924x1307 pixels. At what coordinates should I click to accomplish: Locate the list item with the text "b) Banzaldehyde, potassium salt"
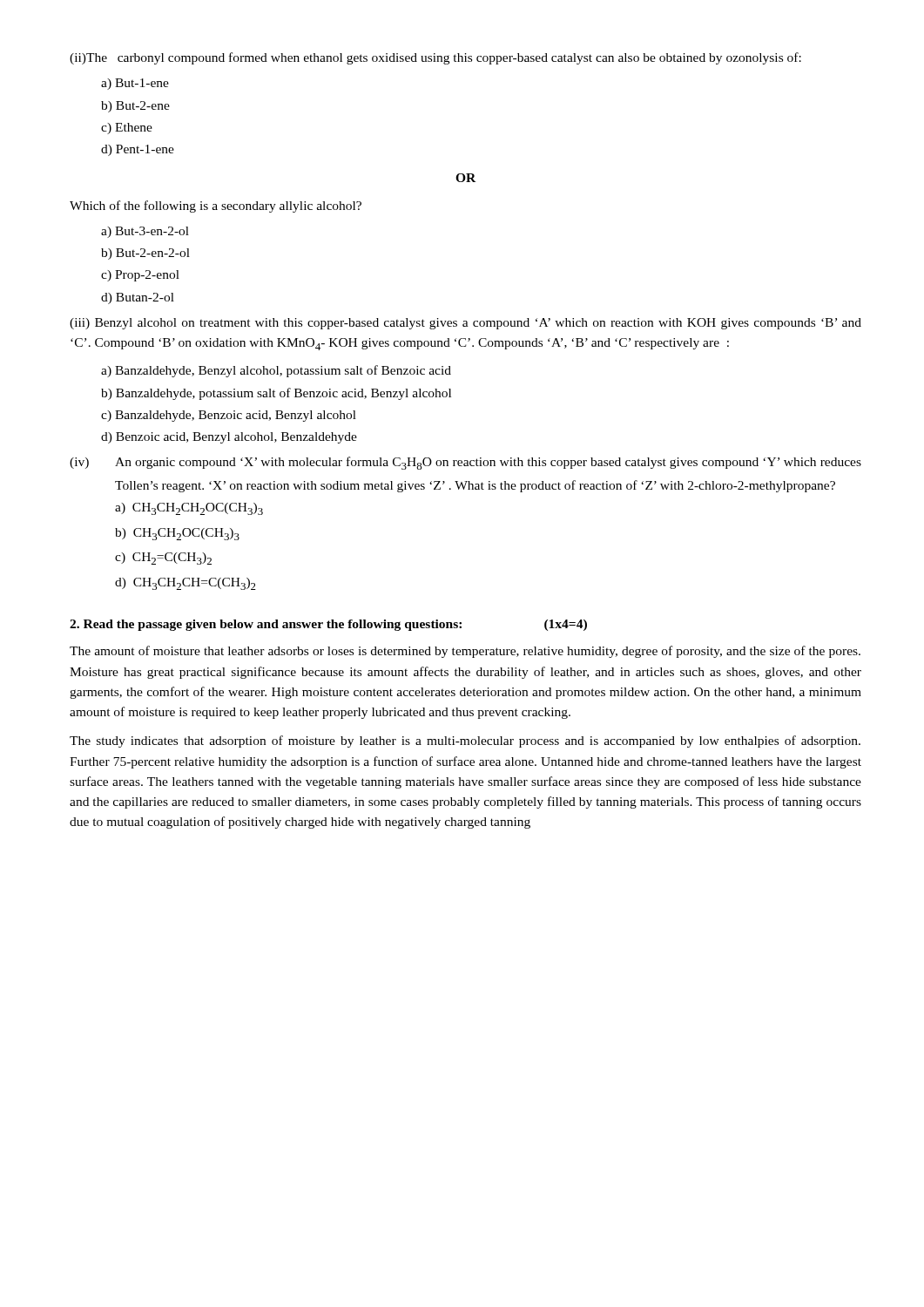(276, 392)
